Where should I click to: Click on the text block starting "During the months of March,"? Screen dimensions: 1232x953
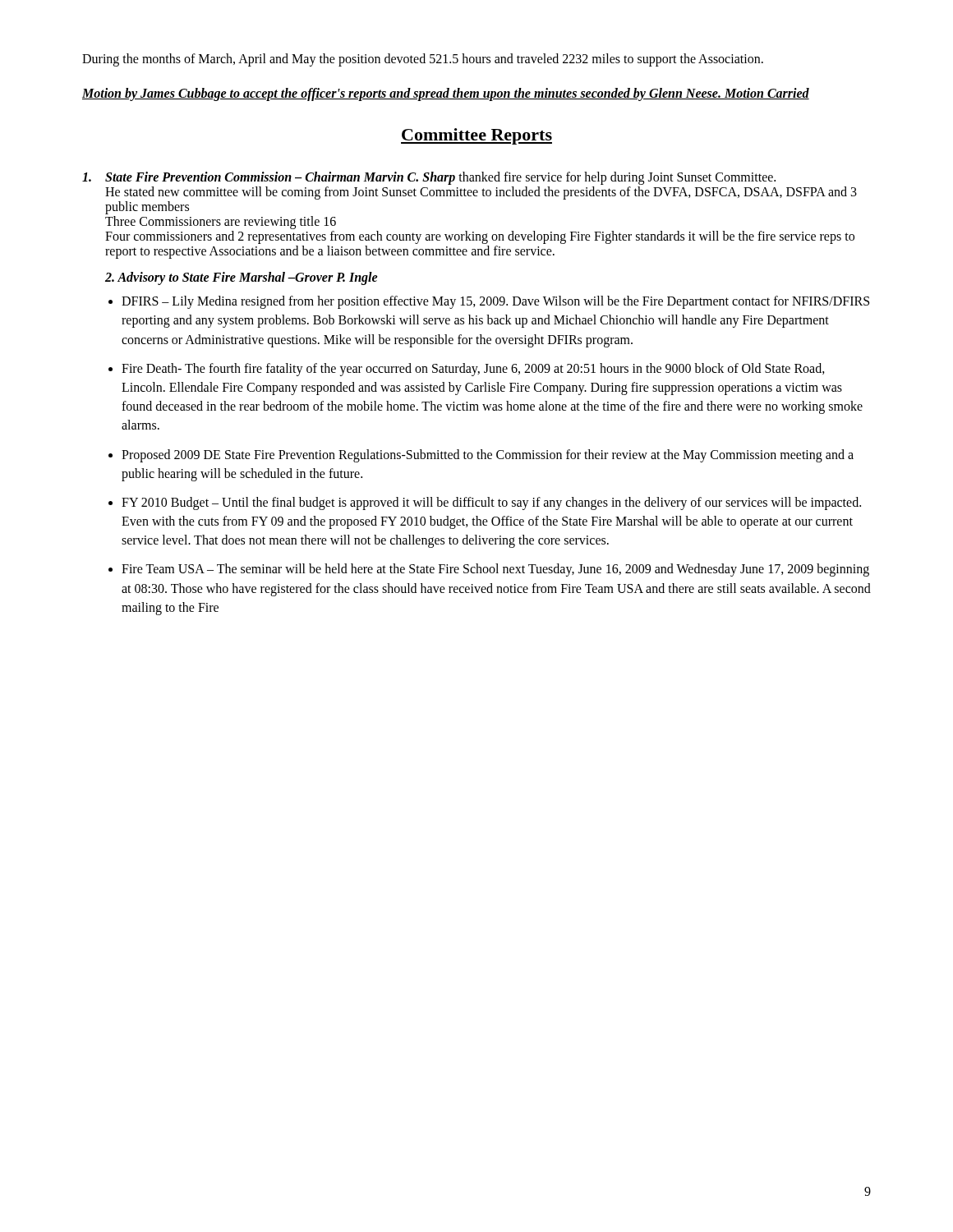(423, 59)
